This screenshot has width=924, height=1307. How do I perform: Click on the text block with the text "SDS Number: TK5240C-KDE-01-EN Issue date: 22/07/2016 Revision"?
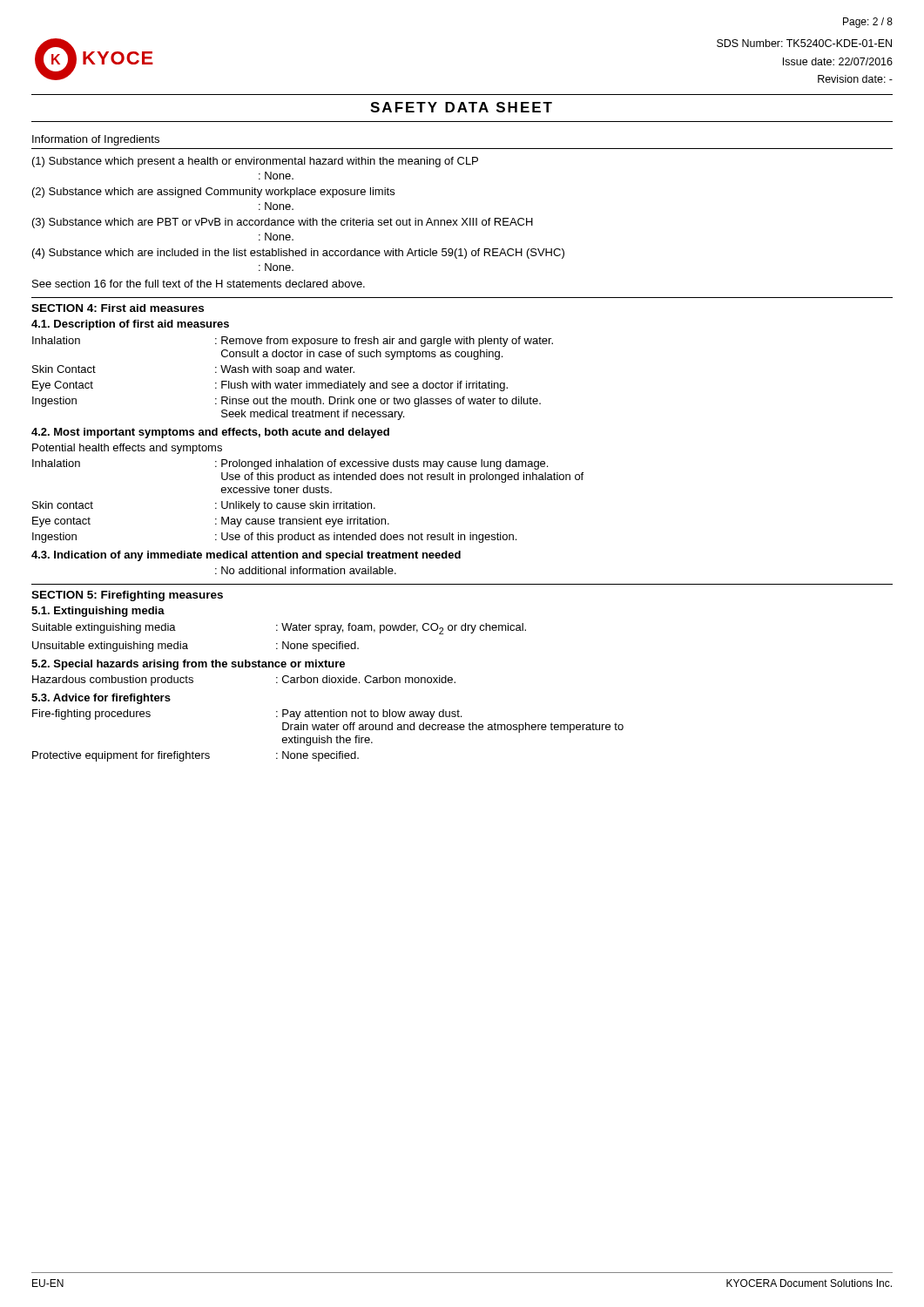[804, 62]
